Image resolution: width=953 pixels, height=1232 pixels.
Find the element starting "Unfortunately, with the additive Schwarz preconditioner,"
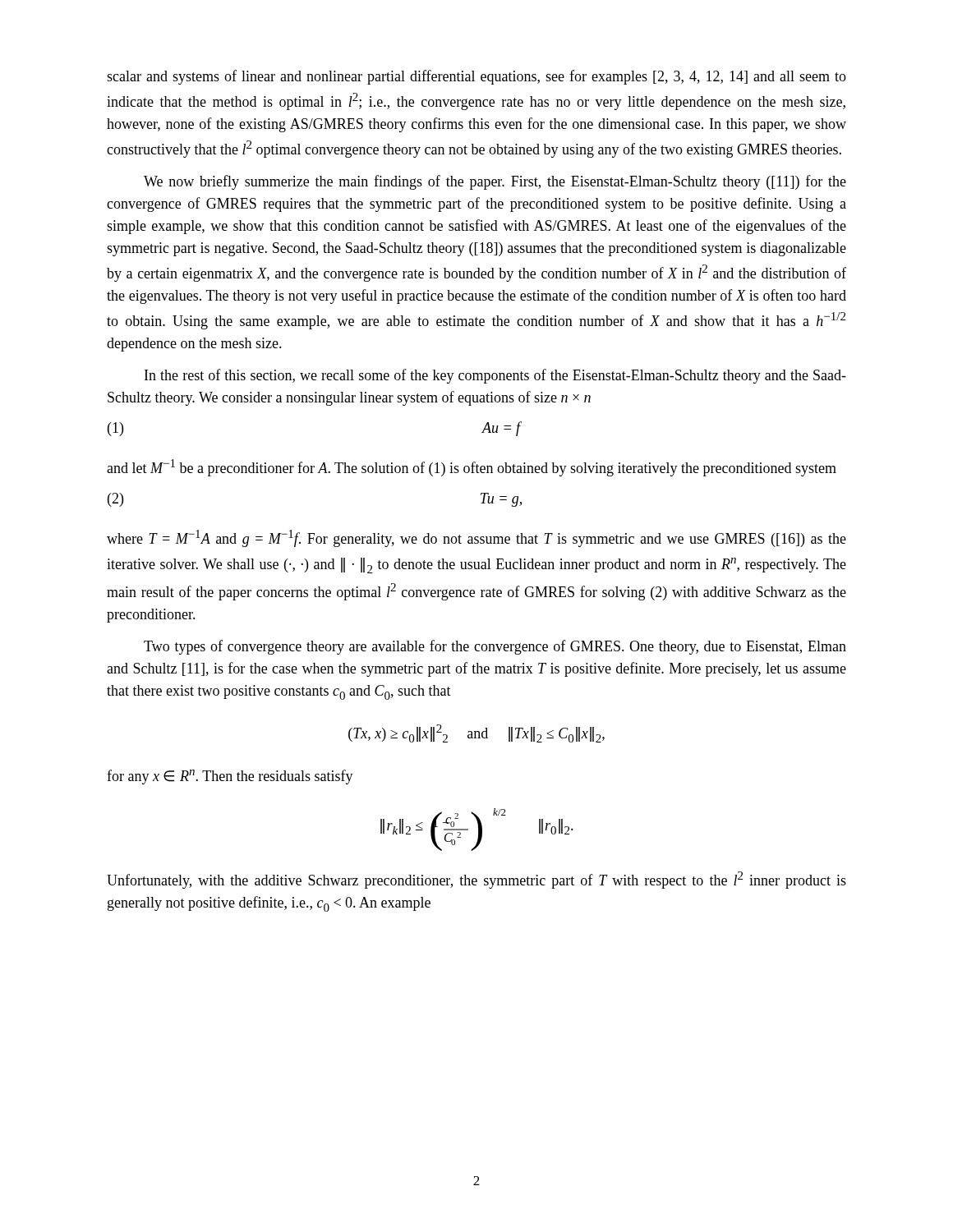point(476,892)
